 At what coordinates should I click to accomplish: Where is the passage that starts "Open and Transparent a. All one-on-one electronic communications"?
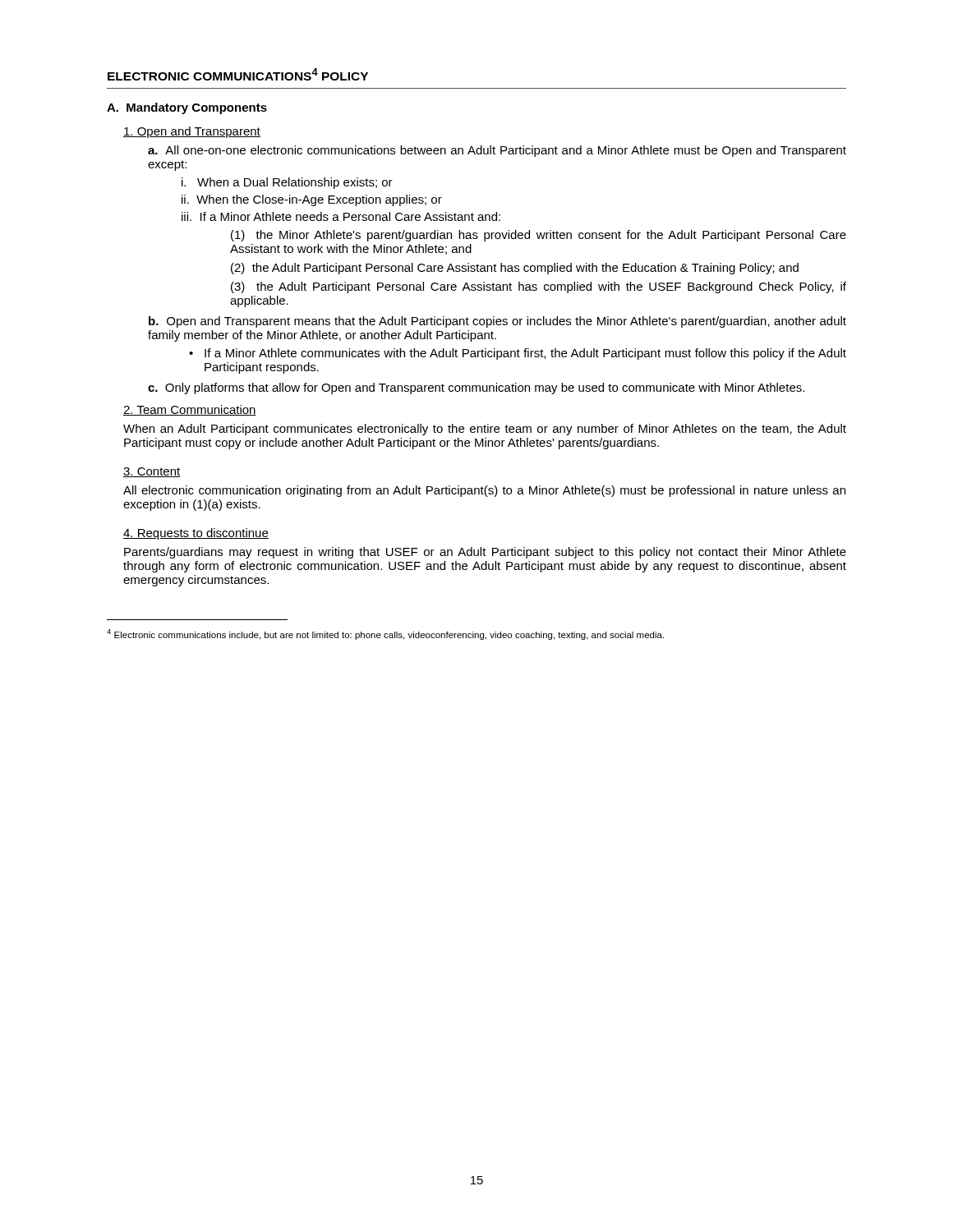(x=485, y=259)
